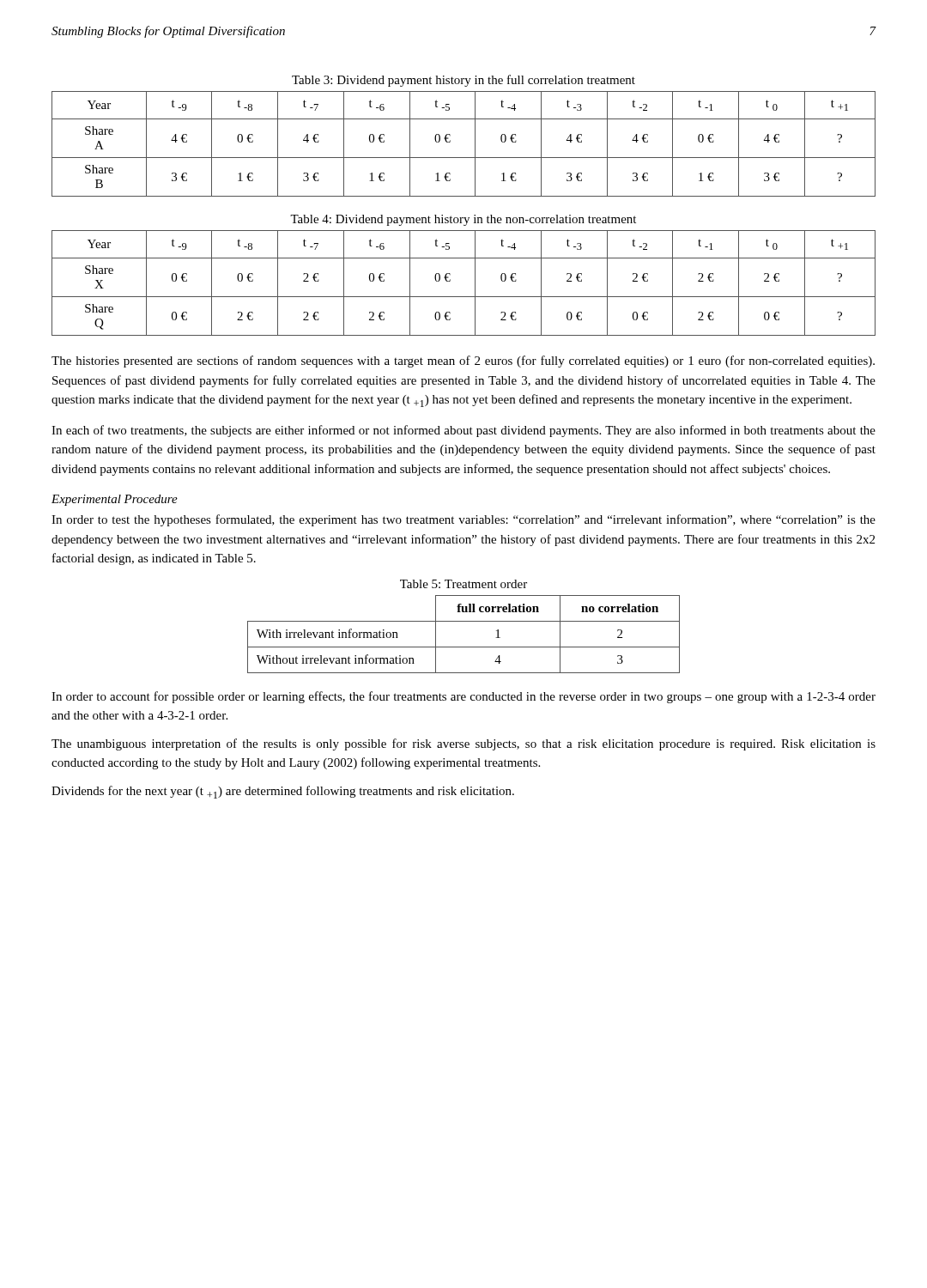927x1288 pixels.
Task: Point to the block beginning "In order to account"
Action: tap(464, 706)
